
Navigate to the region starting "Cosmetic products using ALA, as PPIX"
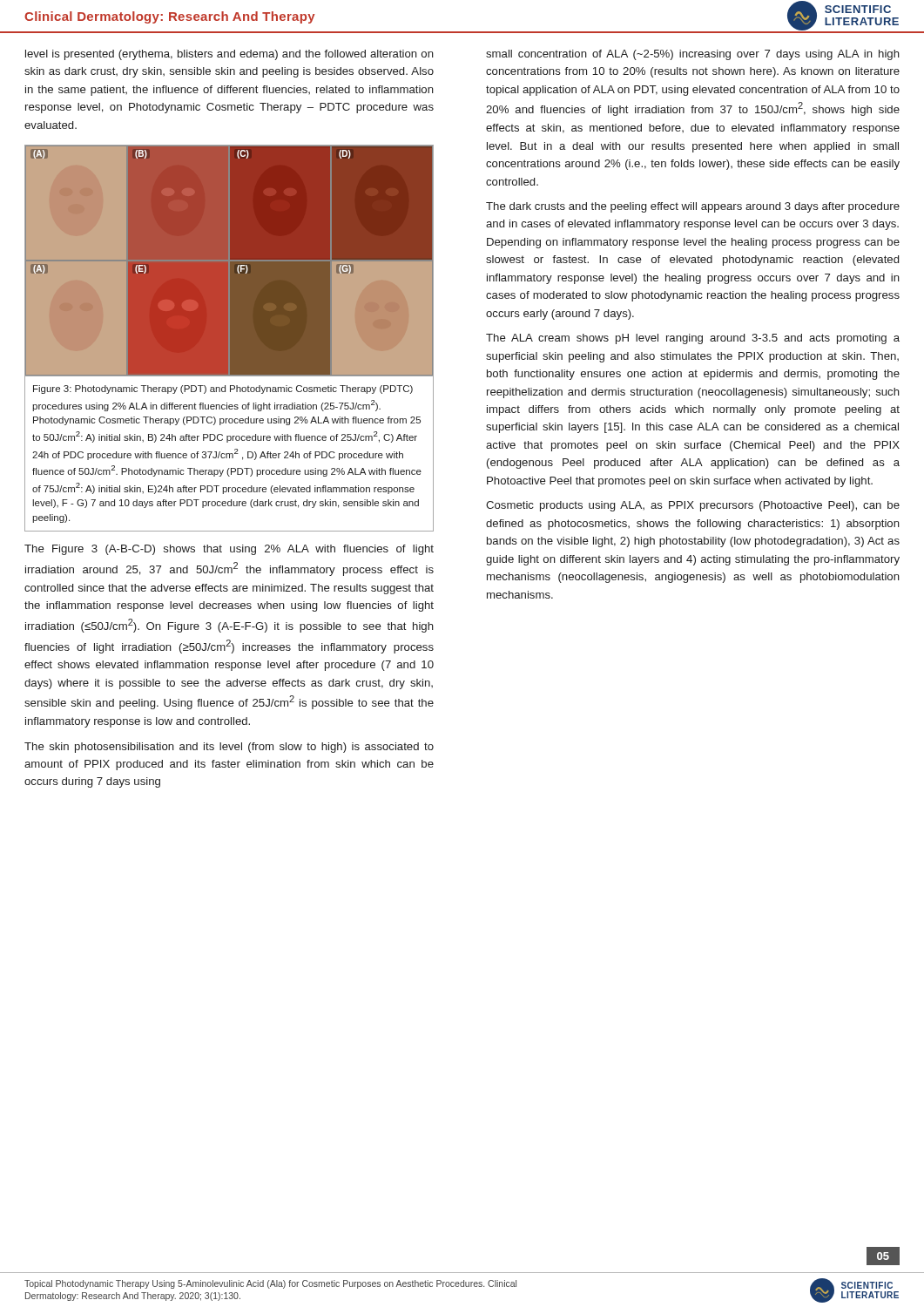(693, 550)
